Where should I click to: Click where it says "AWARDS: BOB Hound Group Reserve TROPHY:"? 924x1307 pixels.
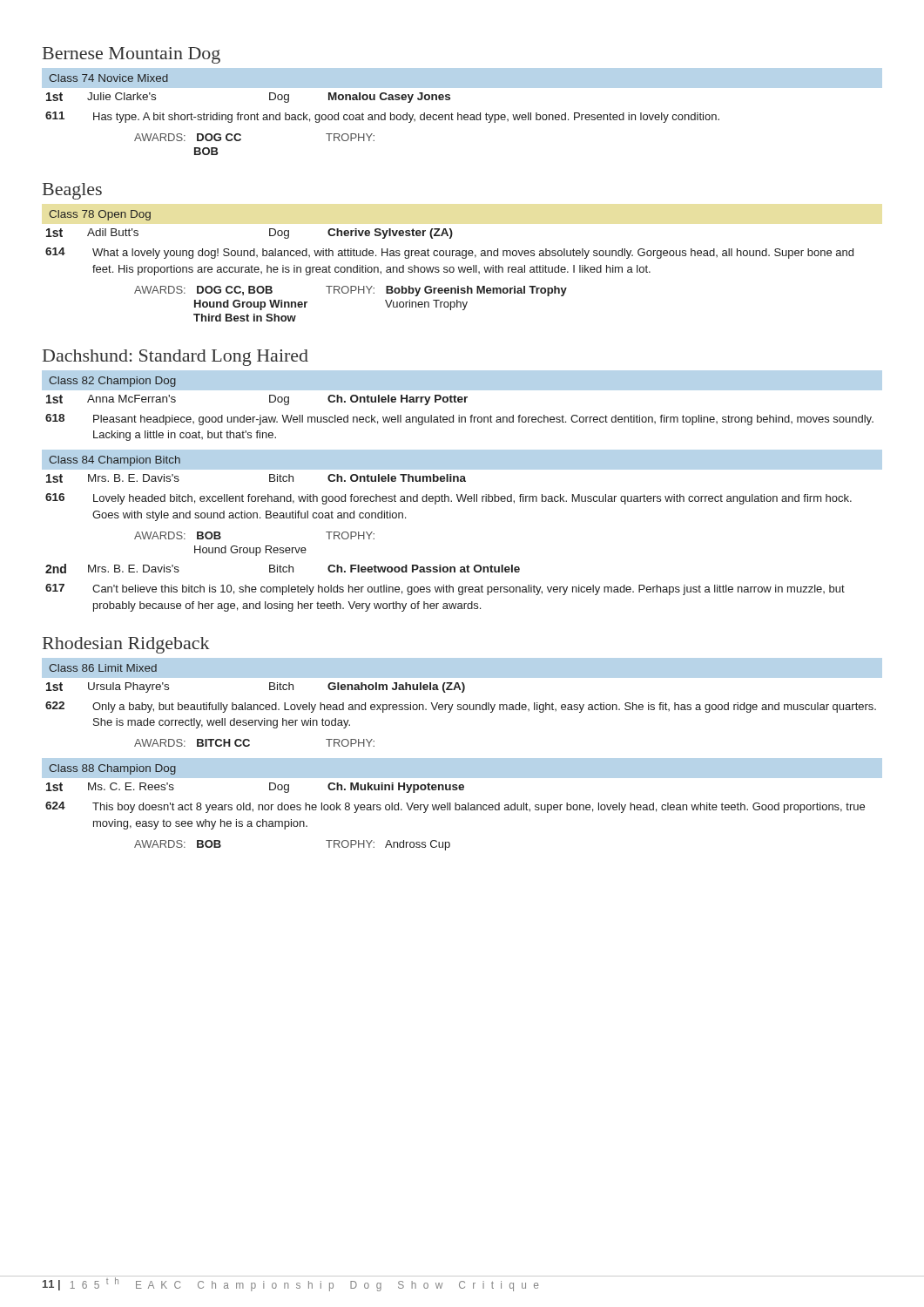(x=254, y=544)
